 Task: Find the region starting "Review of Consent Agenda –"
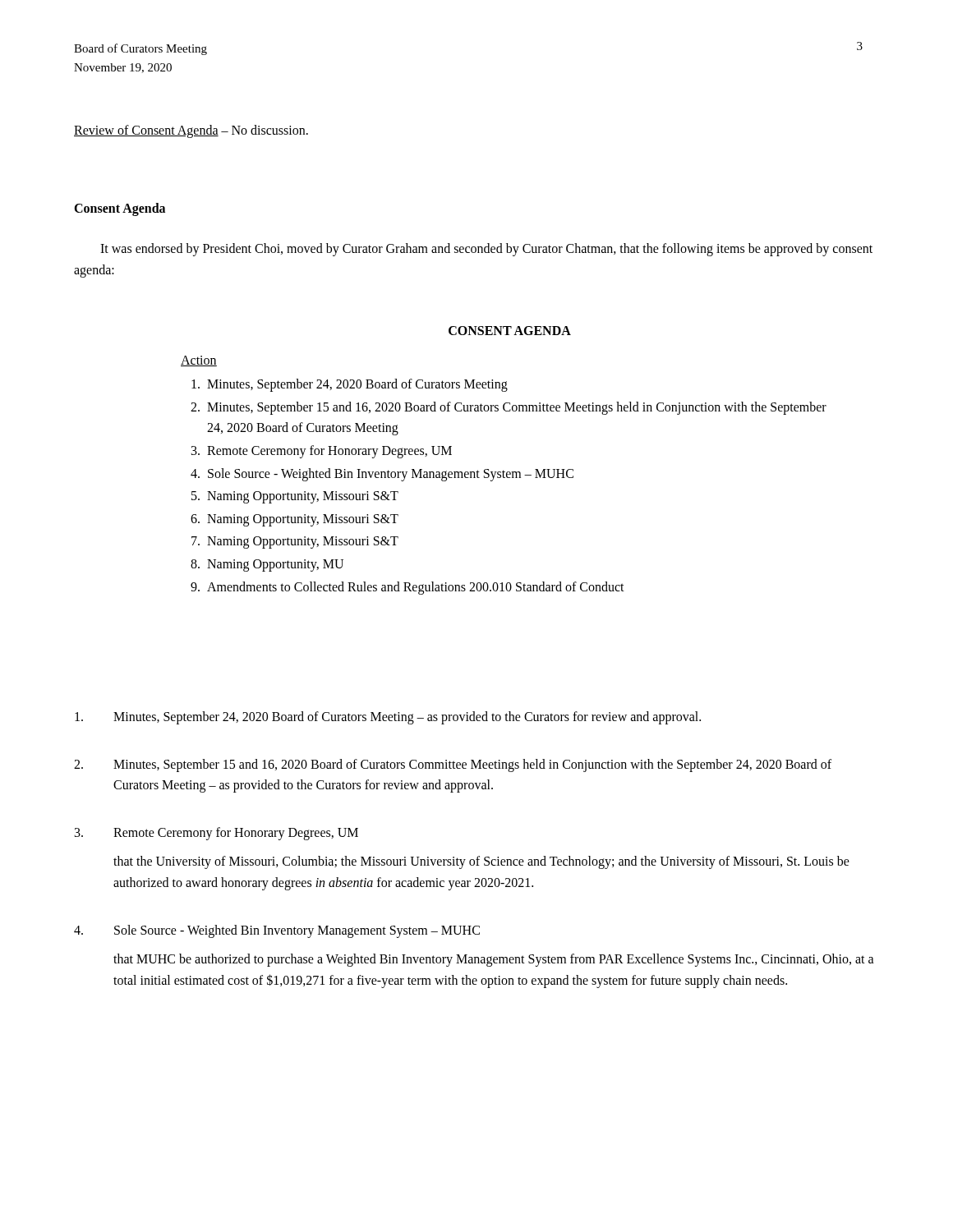point(191,130)
